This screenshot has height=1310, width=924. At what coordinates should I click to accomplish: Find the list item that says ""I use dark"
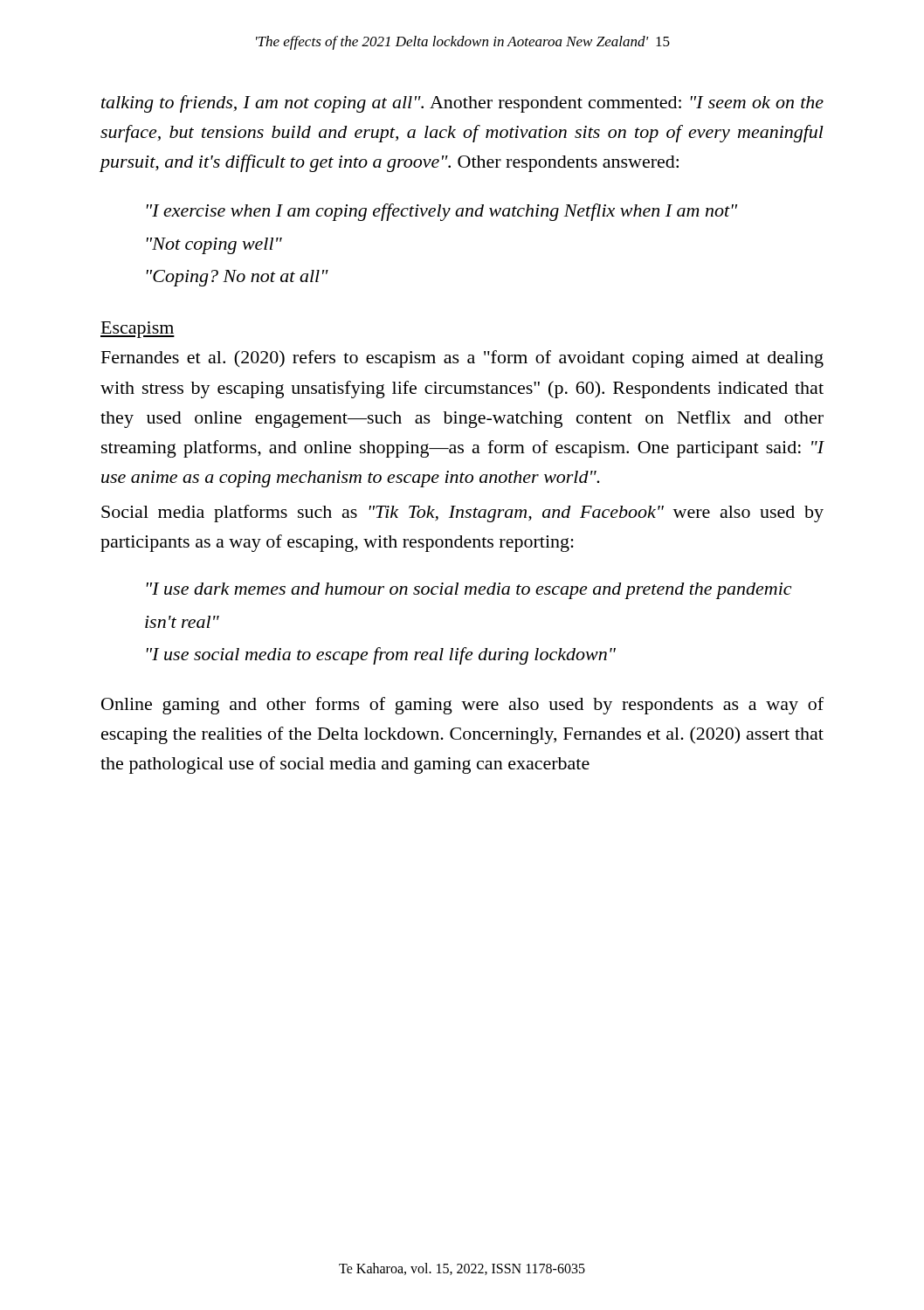point(468,605)
